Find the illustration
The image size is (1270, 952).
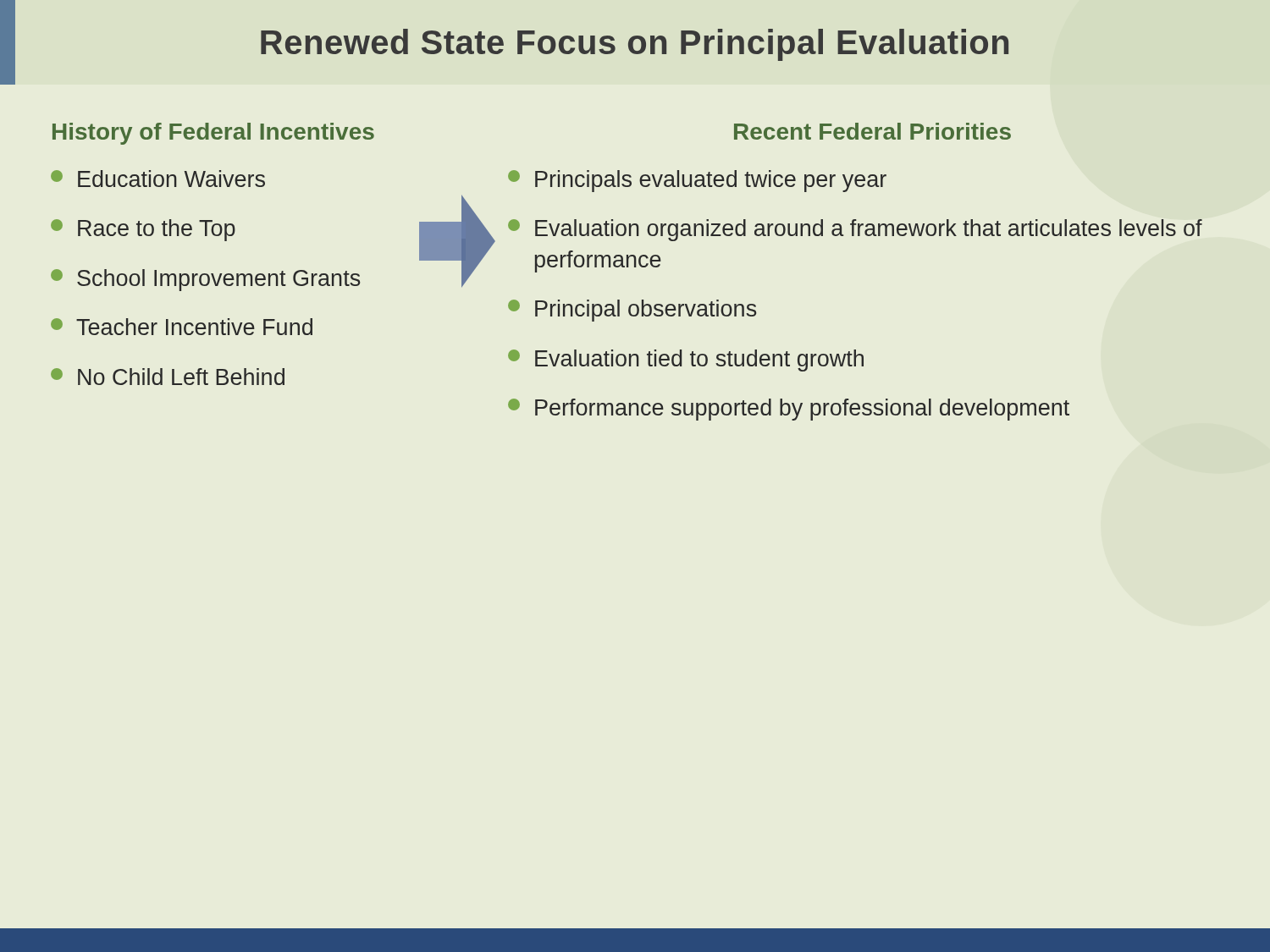click(x=457, y=243)
